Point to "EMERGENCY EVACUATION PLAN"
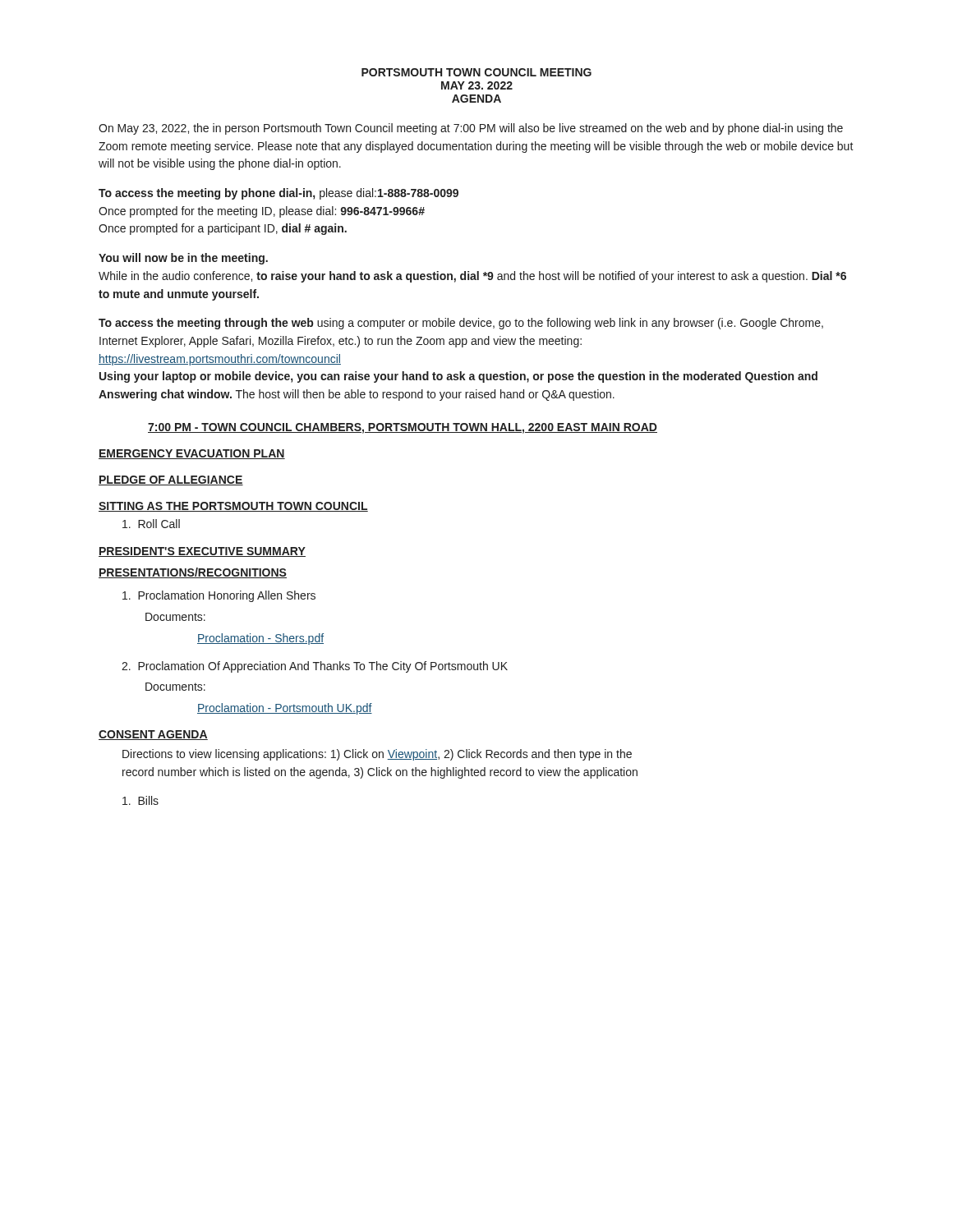The width and height of the screenshot is (953, 1232). click(x=192, y=453)
